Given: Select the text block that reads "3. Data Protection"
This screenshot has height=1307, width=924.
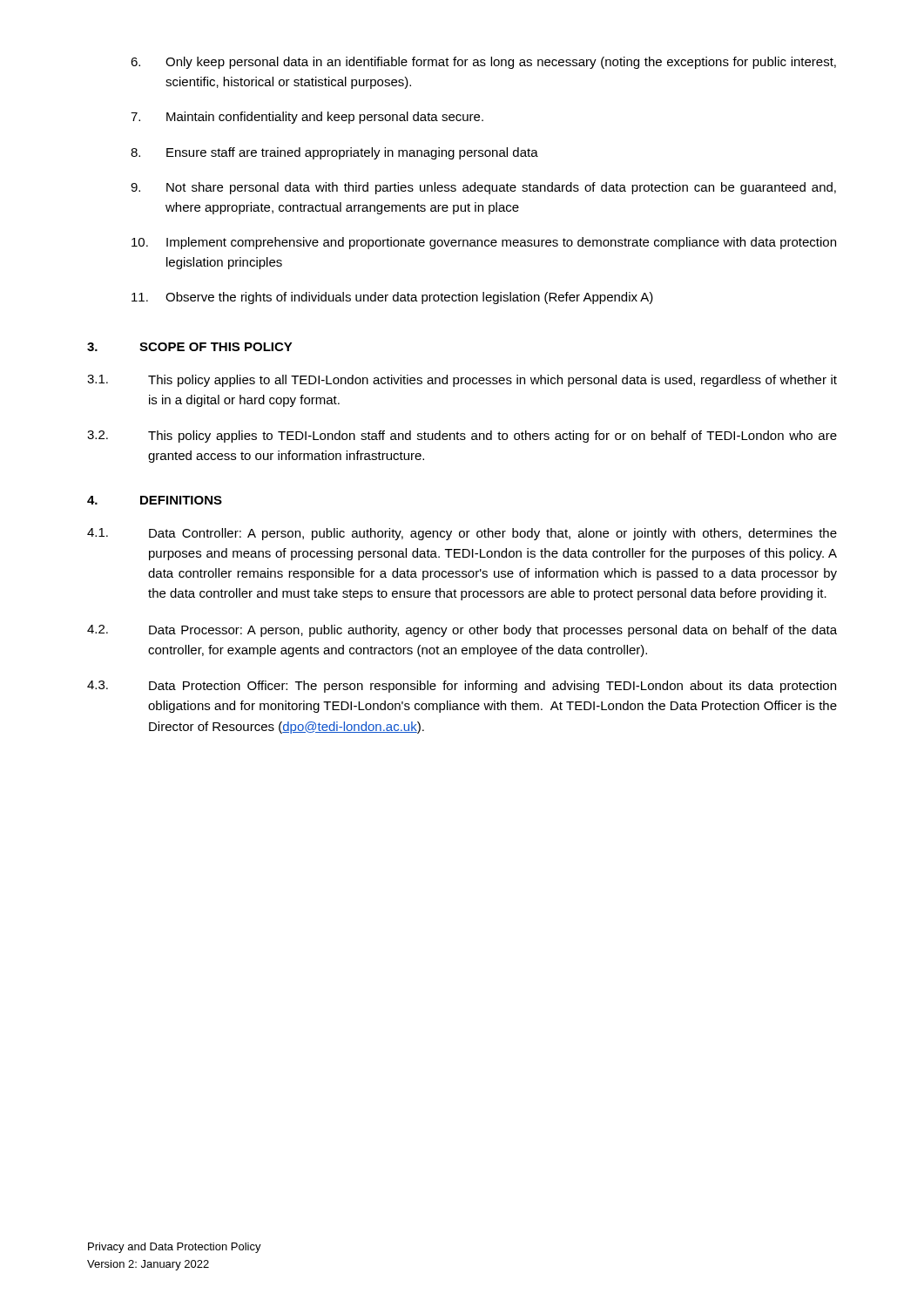Looking at the screenshot, I should coord(462,706).
